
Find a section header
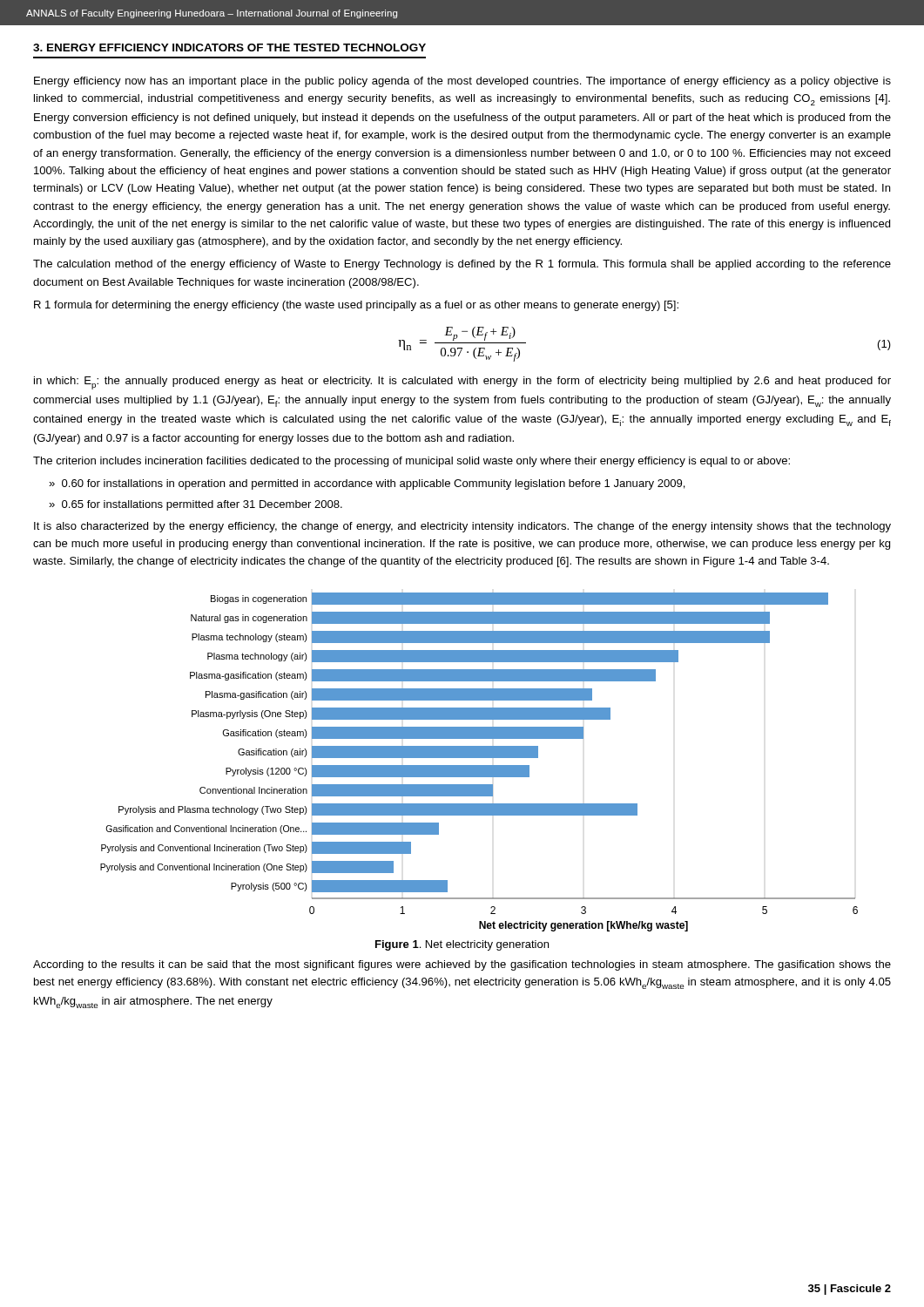click(x=230, y=50)
